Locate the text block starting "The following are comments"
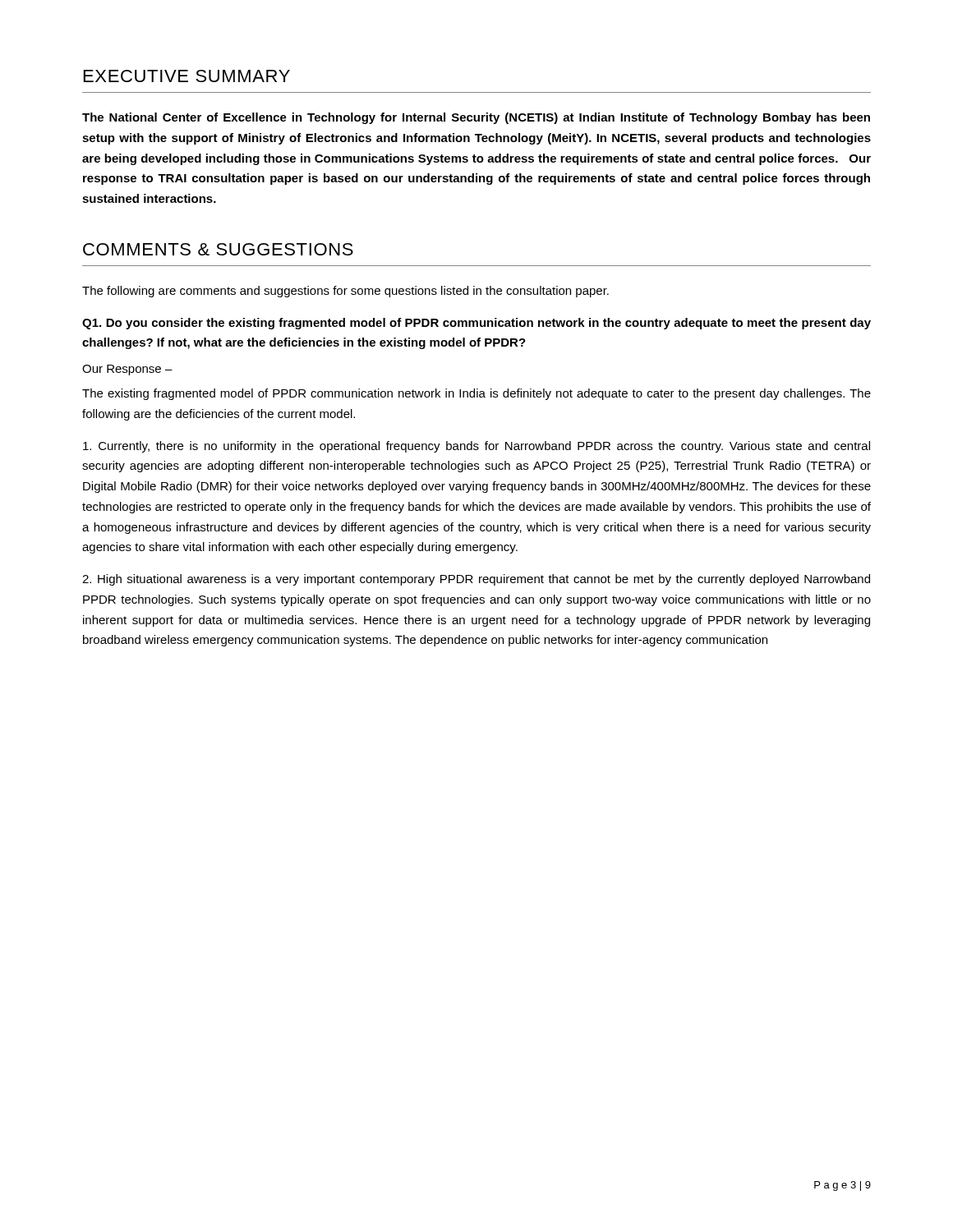The height and width of the screenshot is (1232, 953). [x=346, y=290]
